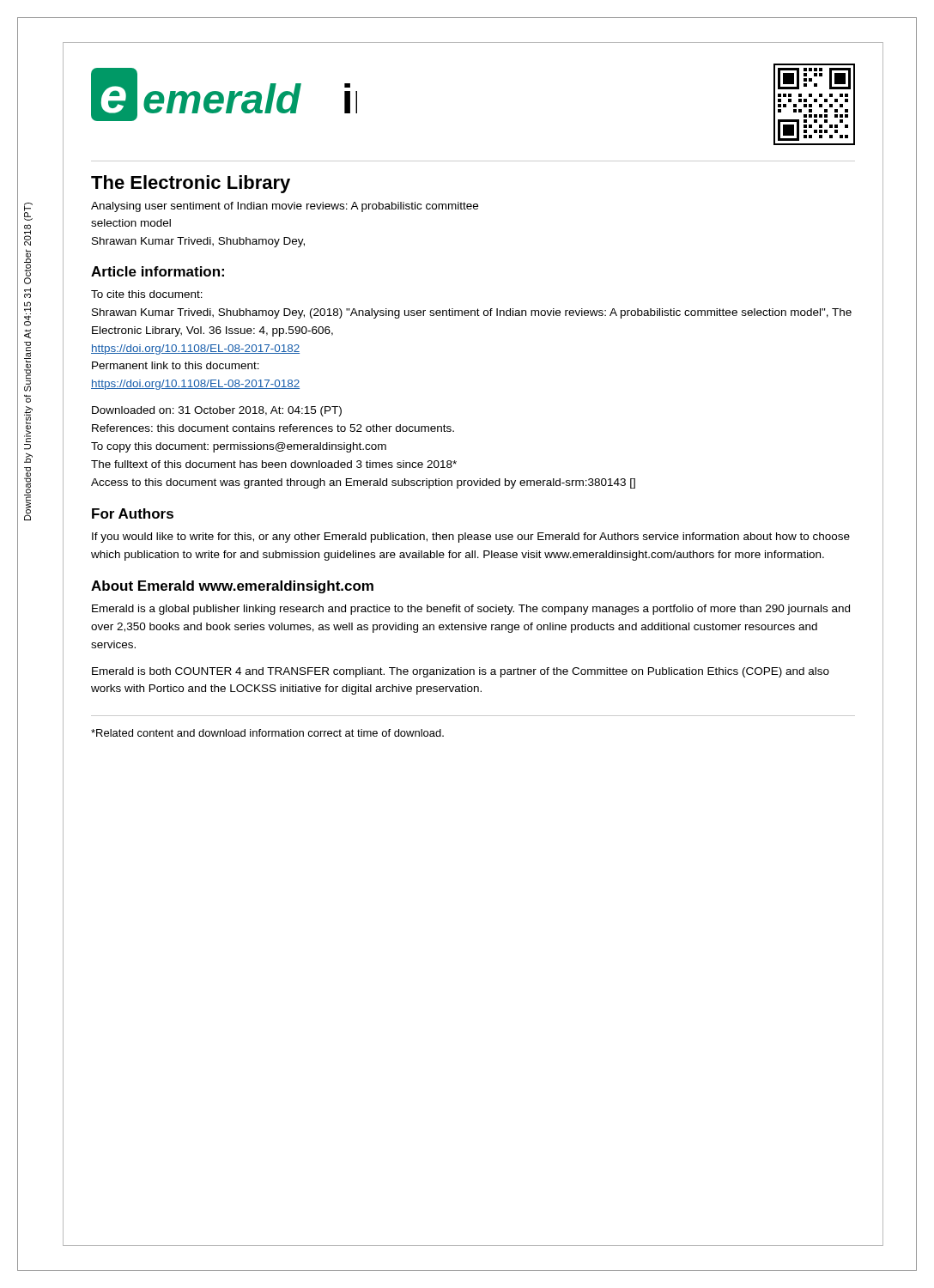This screenshot has height=1288, width=934.
Task: Select the text block that says "If you would like to write"
Action: tap(470, 545)
